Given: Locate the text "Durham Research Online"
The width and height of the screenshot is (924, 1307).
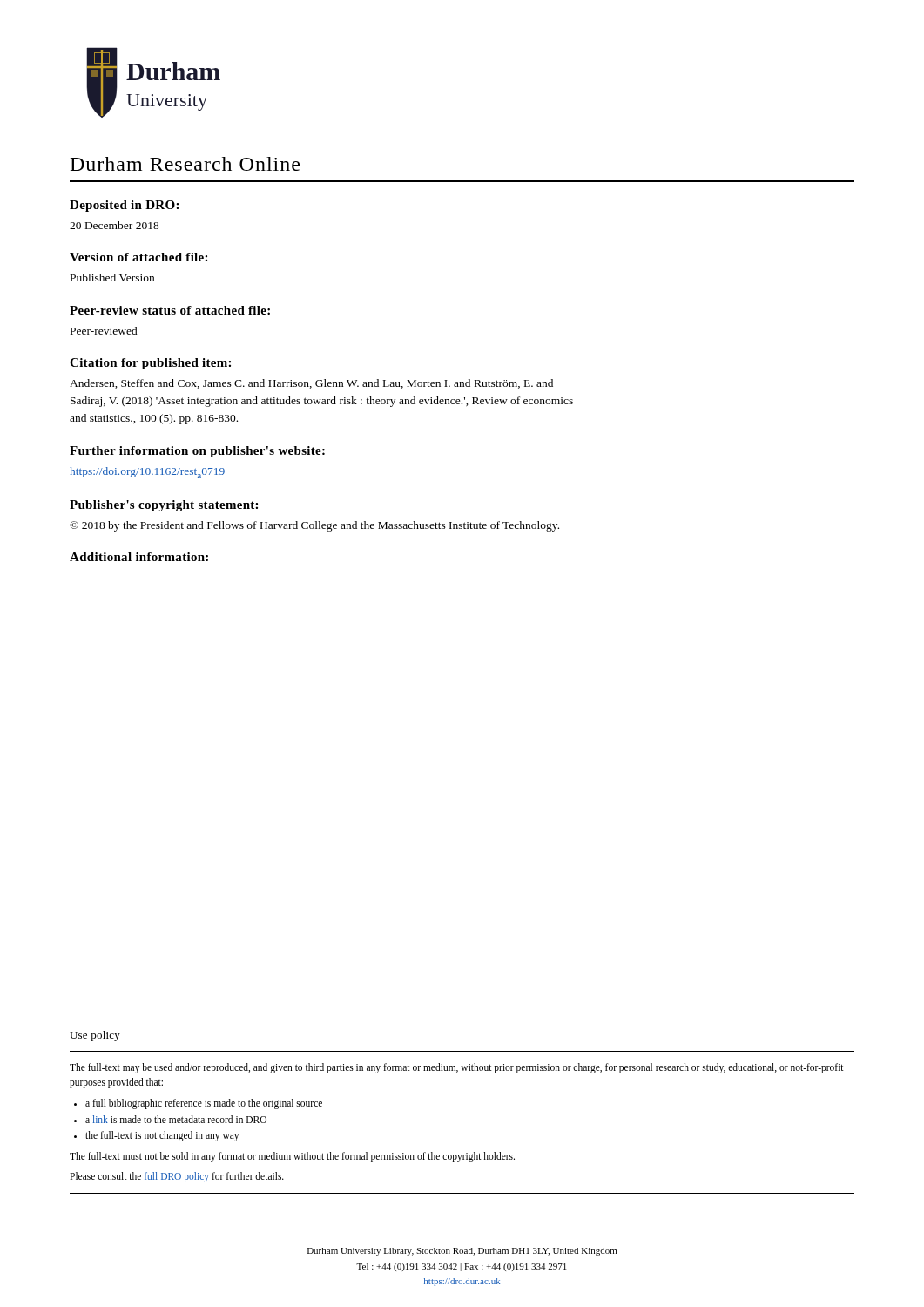Looking at the screenshot, I should tap(185, 164).
